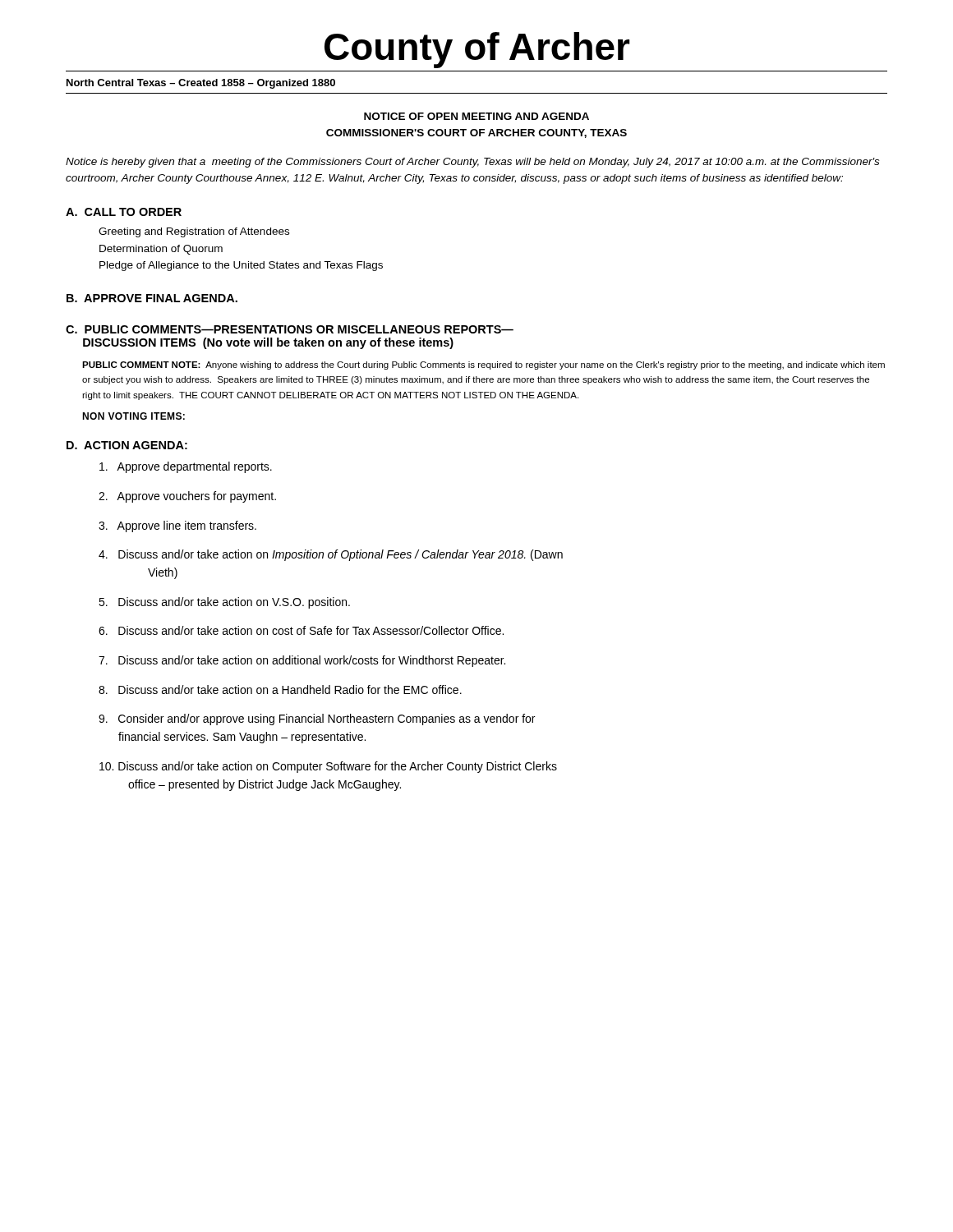The height and width of the screenshot is (1232, 953).
Task: Click on the title containing "County of Archer"
Action: click(476, 47)
